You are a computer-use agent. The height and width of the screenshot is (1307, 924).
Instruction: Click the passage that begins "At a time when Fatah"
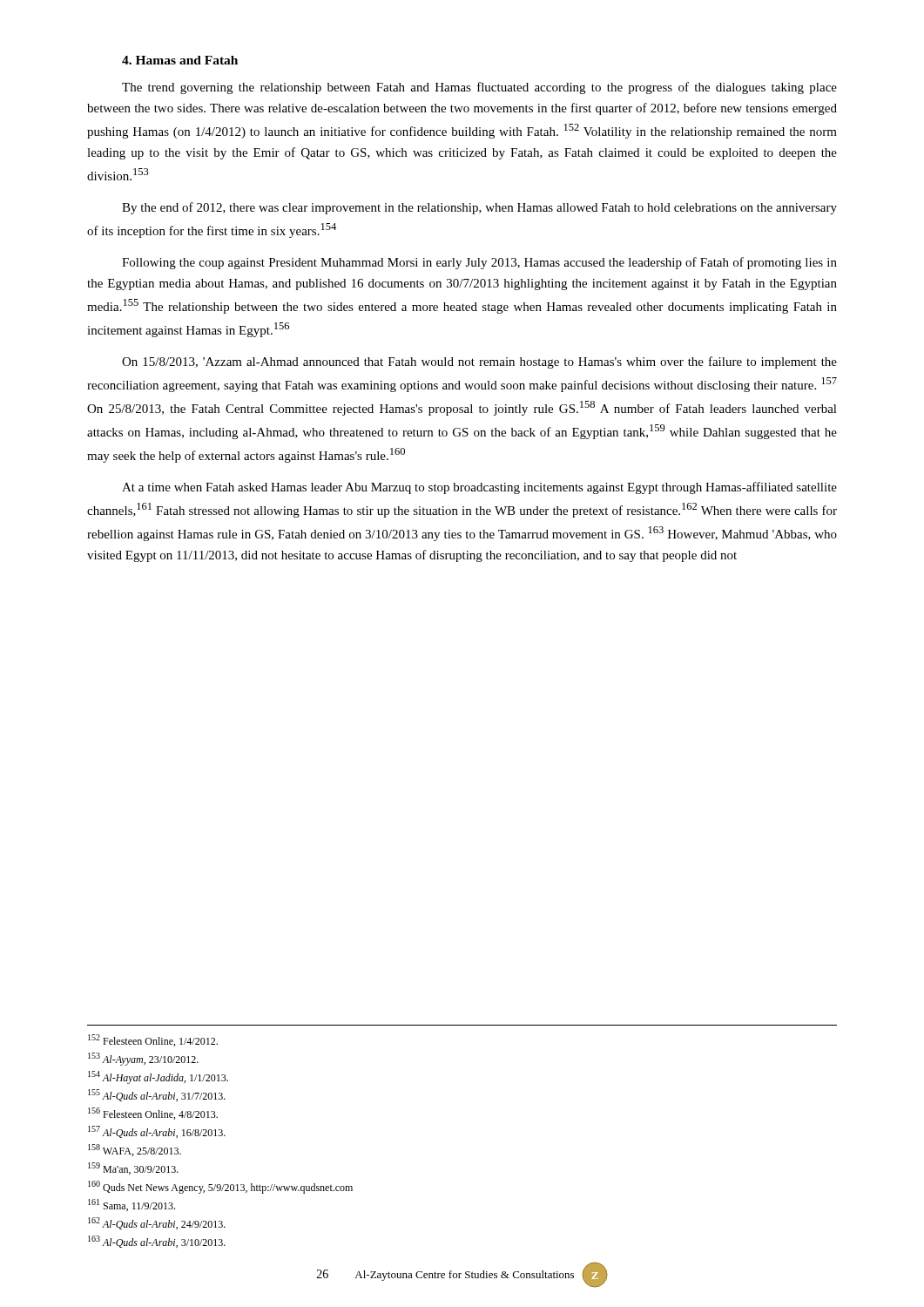pyautogui.click(x=462, y=521)
